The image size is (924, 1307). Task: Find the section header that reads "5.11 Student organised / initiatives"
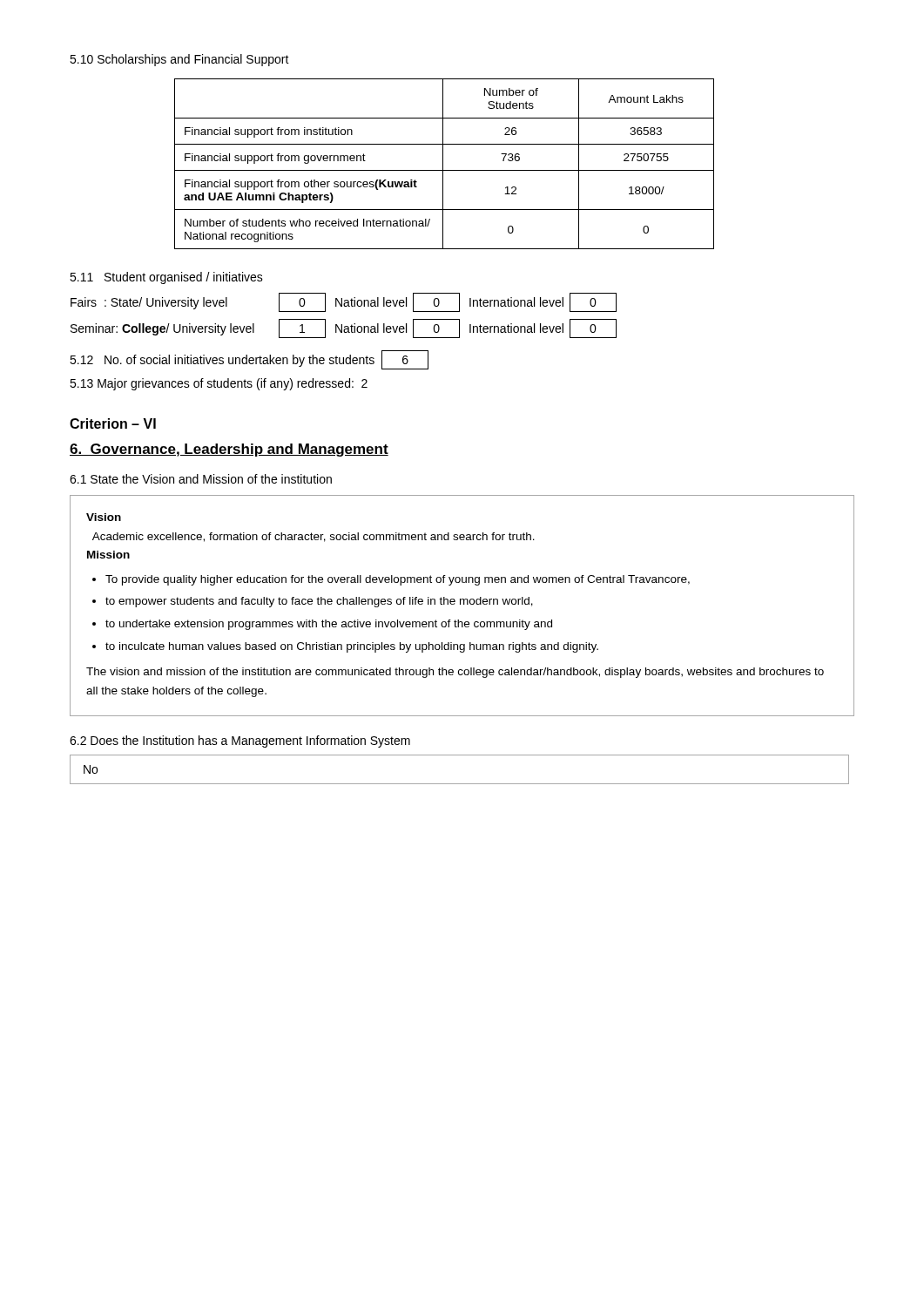point(166,277)
